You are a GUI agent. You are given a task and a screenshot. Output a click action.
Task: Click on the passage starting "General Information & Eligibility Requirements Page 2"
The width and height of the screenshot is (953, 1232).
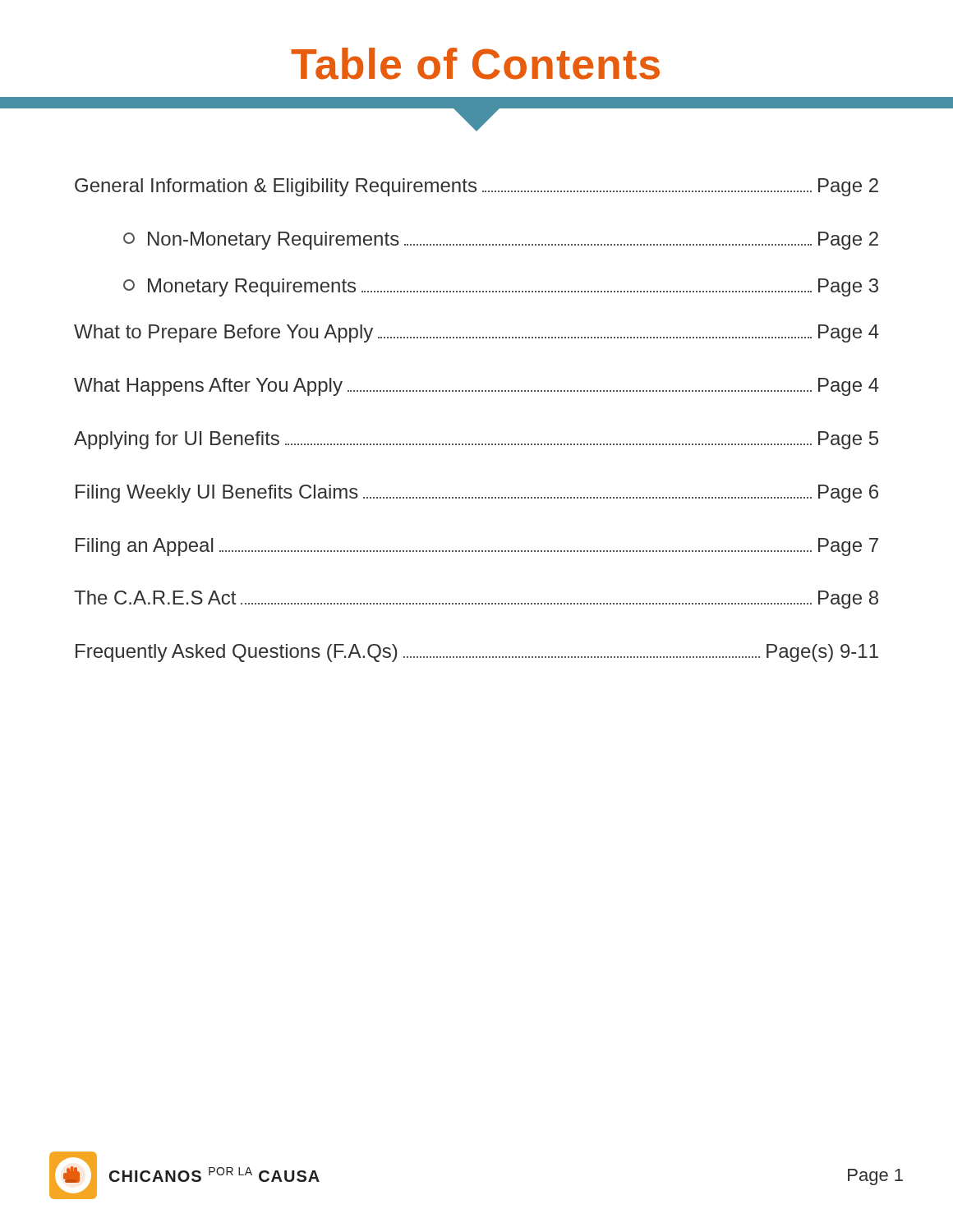coord(476,186)
